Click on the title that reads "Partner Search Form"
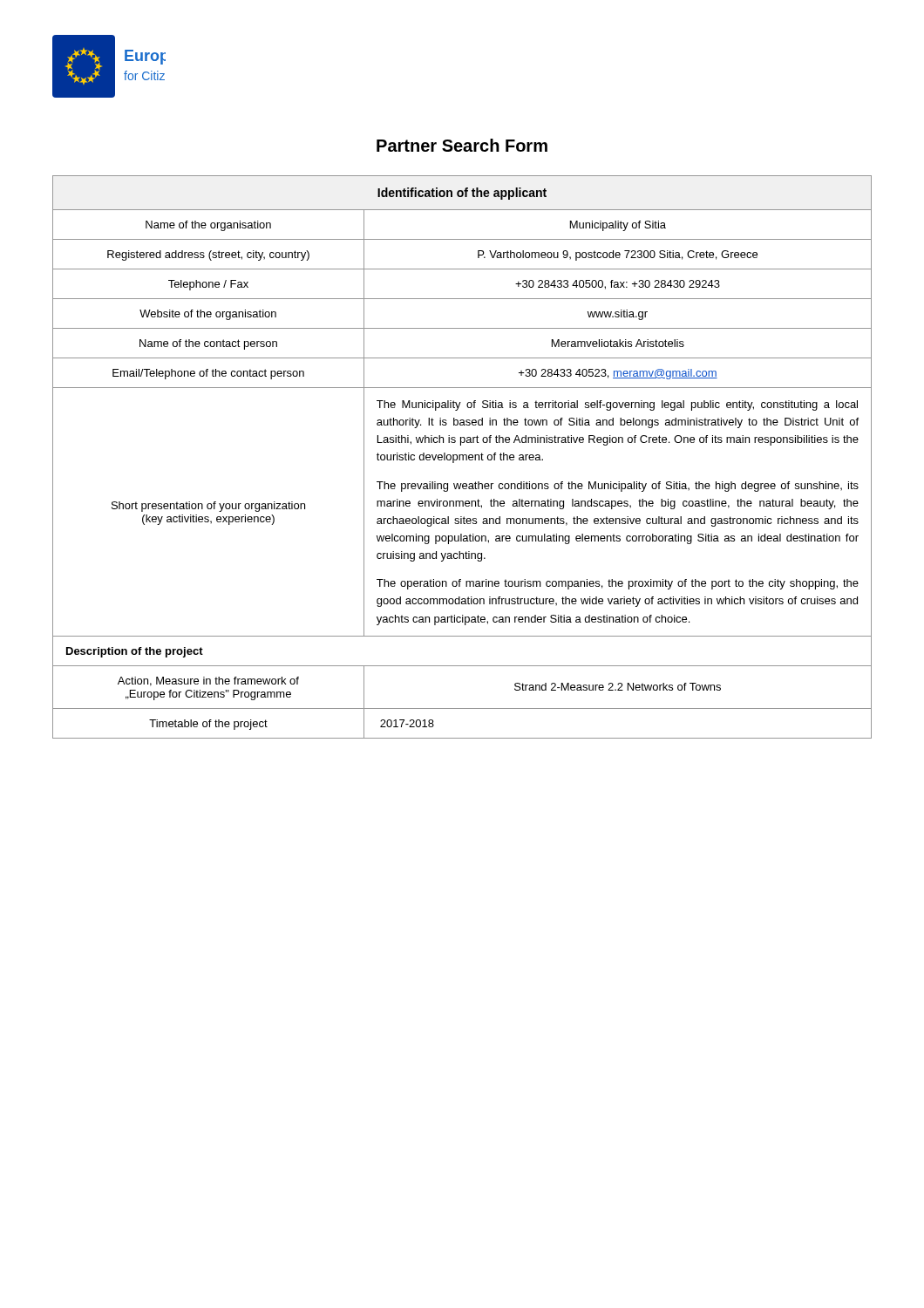Viewport: 924px width, 1308px height. click(462, 146)
